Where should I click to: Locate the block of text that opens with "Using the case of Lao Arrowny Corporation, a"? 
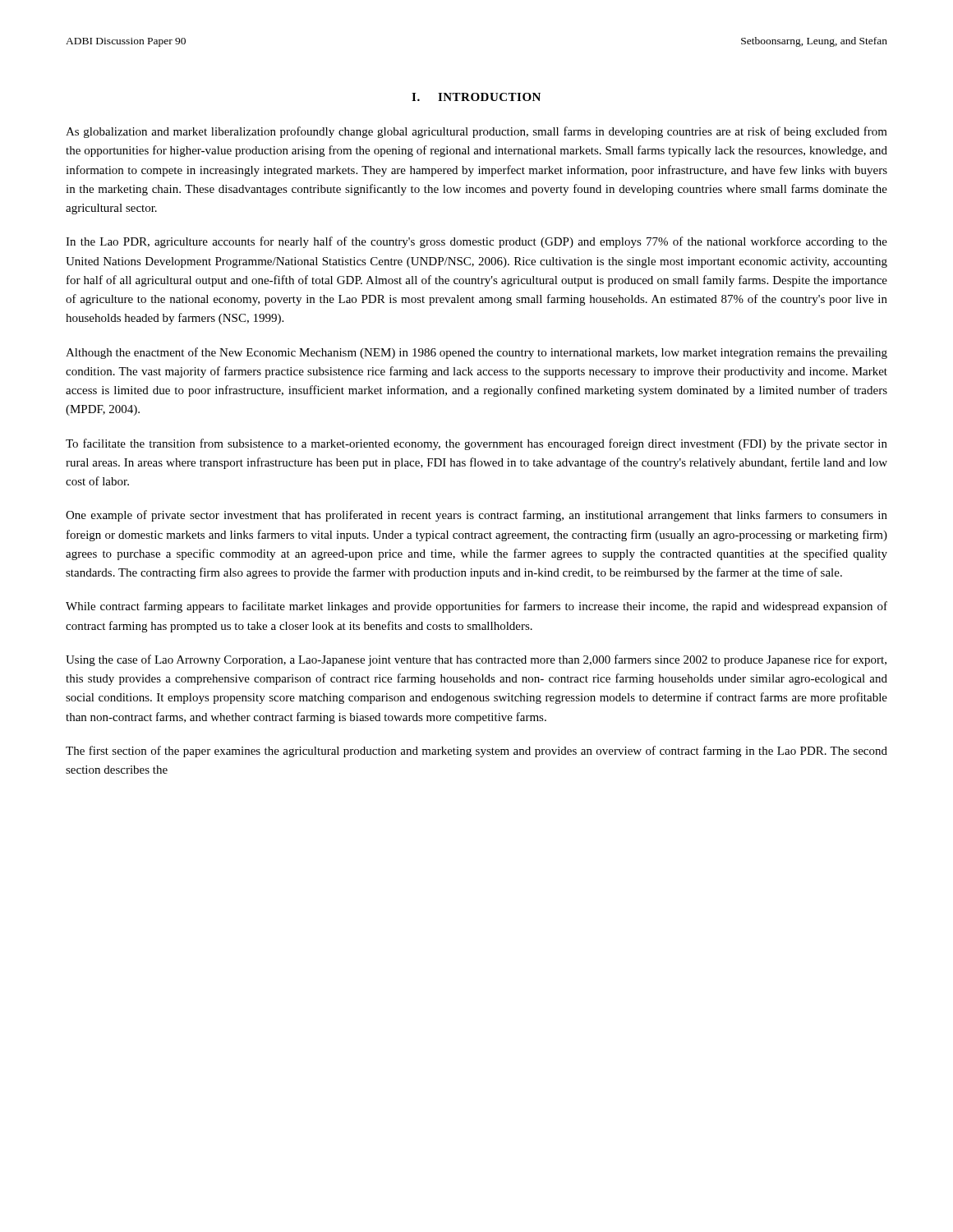476,688
